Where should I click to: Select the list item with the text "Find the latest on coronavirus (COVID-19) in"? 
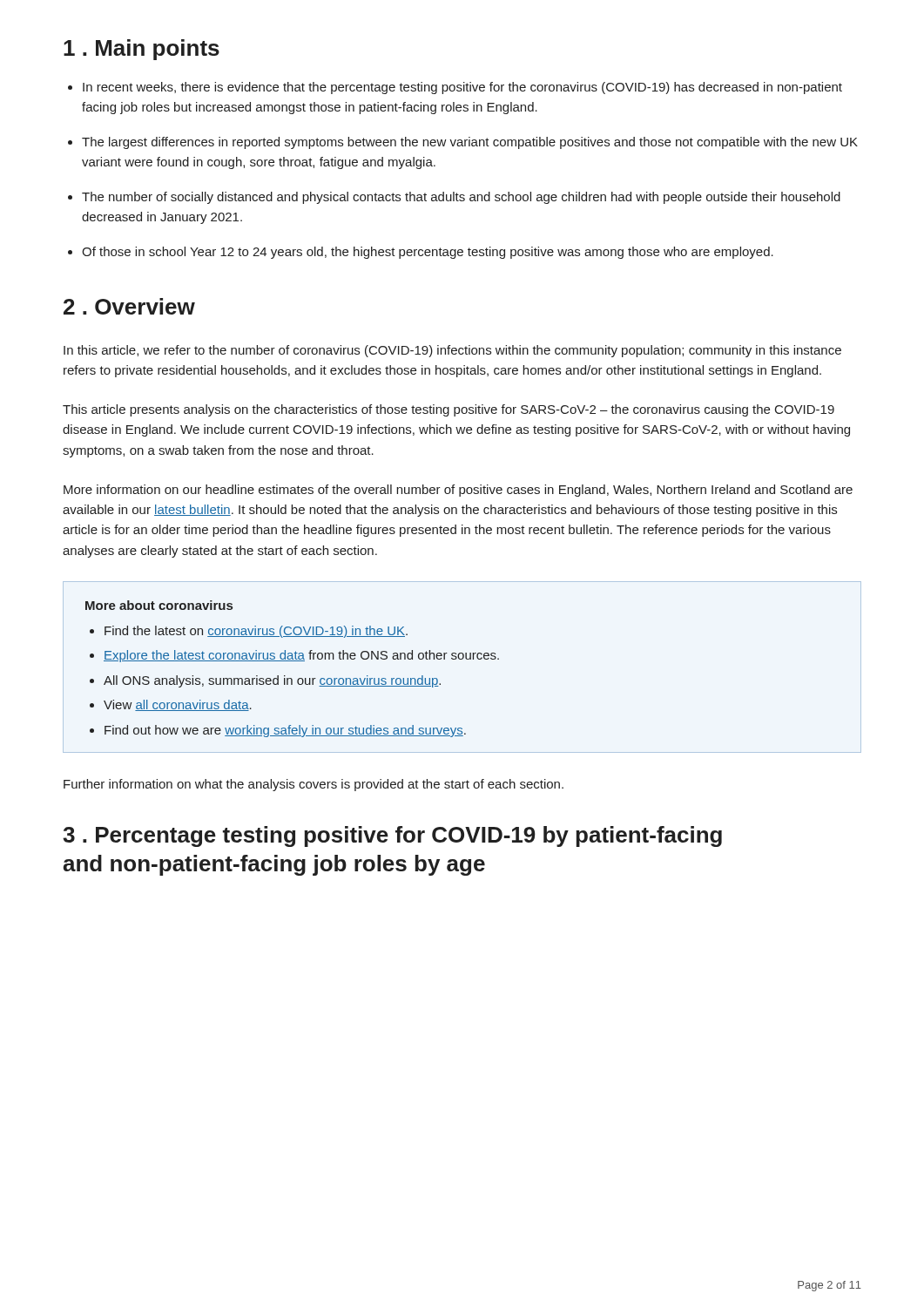256,630
